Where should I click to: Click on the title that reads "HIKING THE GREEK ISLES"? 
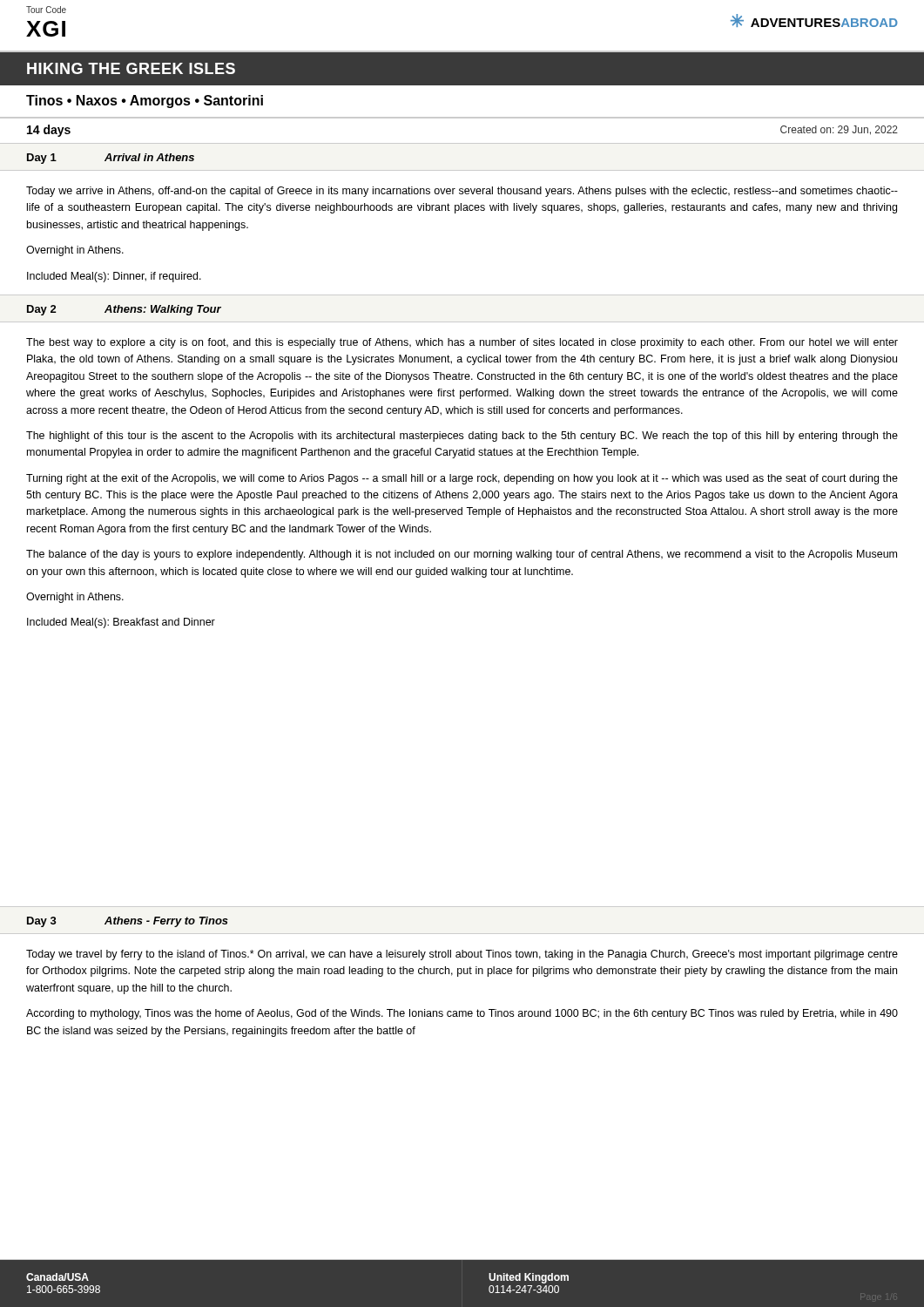131,69
